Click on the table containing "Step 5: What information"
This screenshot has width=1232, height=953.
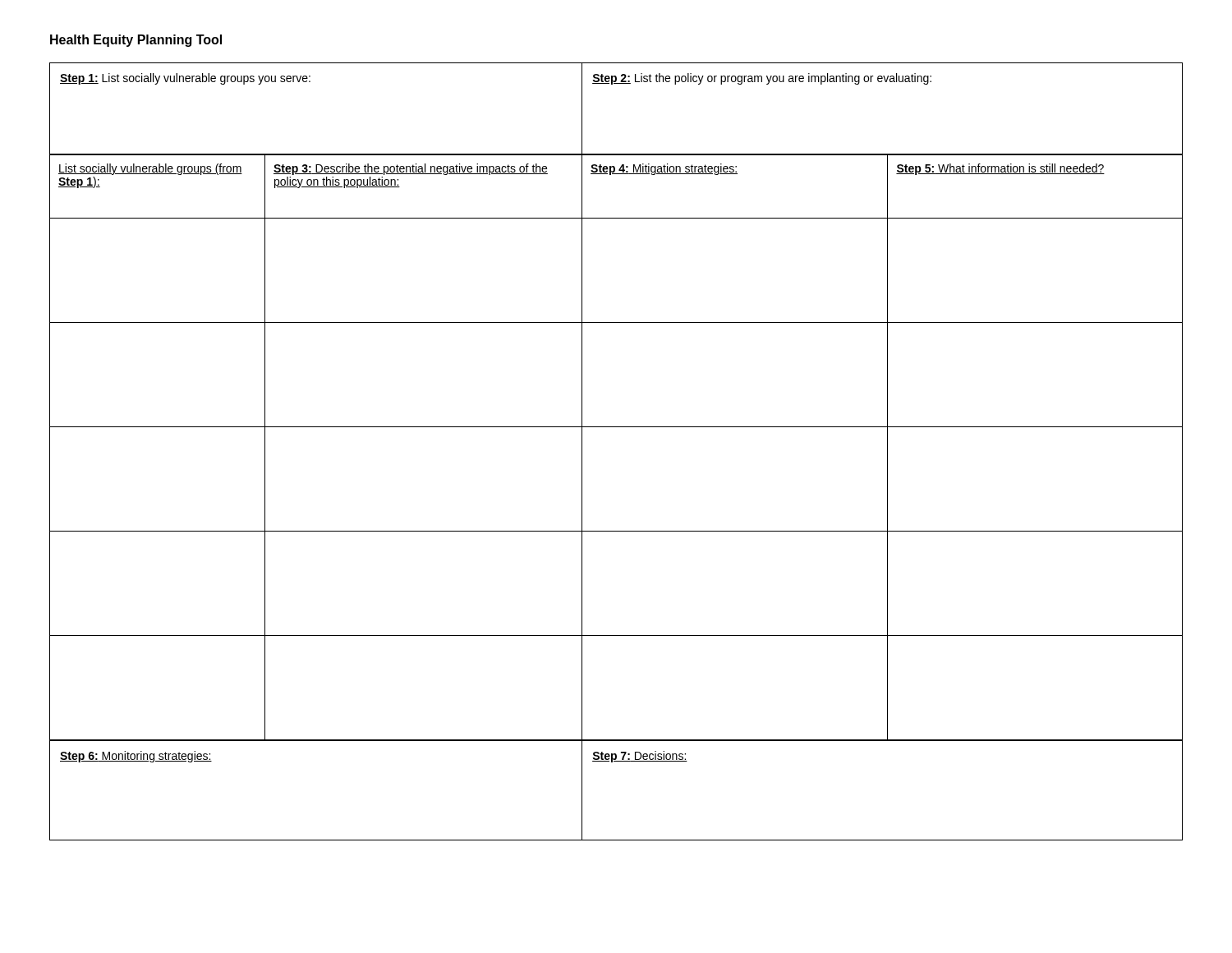[x=616, y=447]
